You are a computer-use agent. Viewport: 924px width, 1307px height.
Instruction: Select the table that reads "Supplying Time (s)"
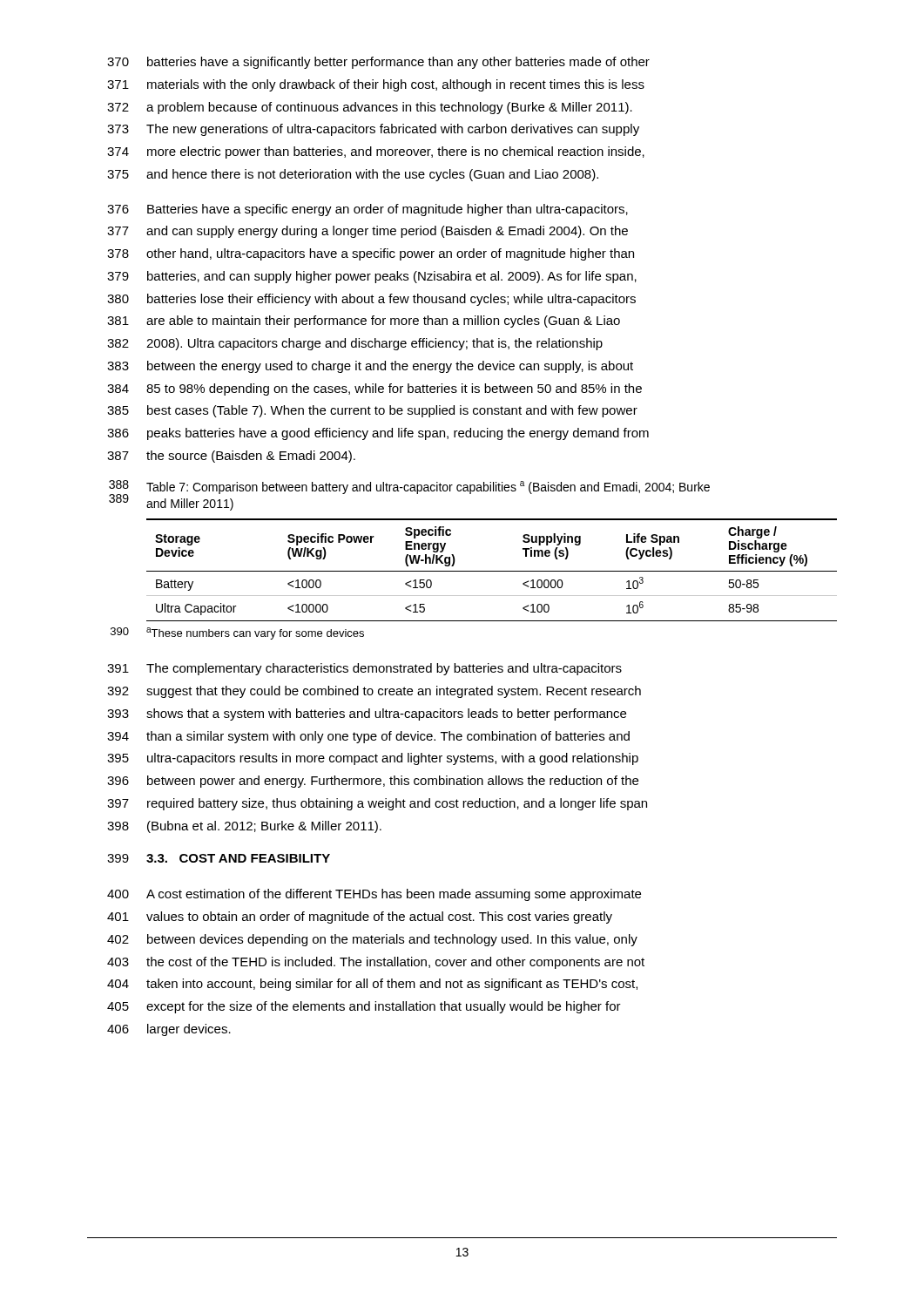[492, 570]
